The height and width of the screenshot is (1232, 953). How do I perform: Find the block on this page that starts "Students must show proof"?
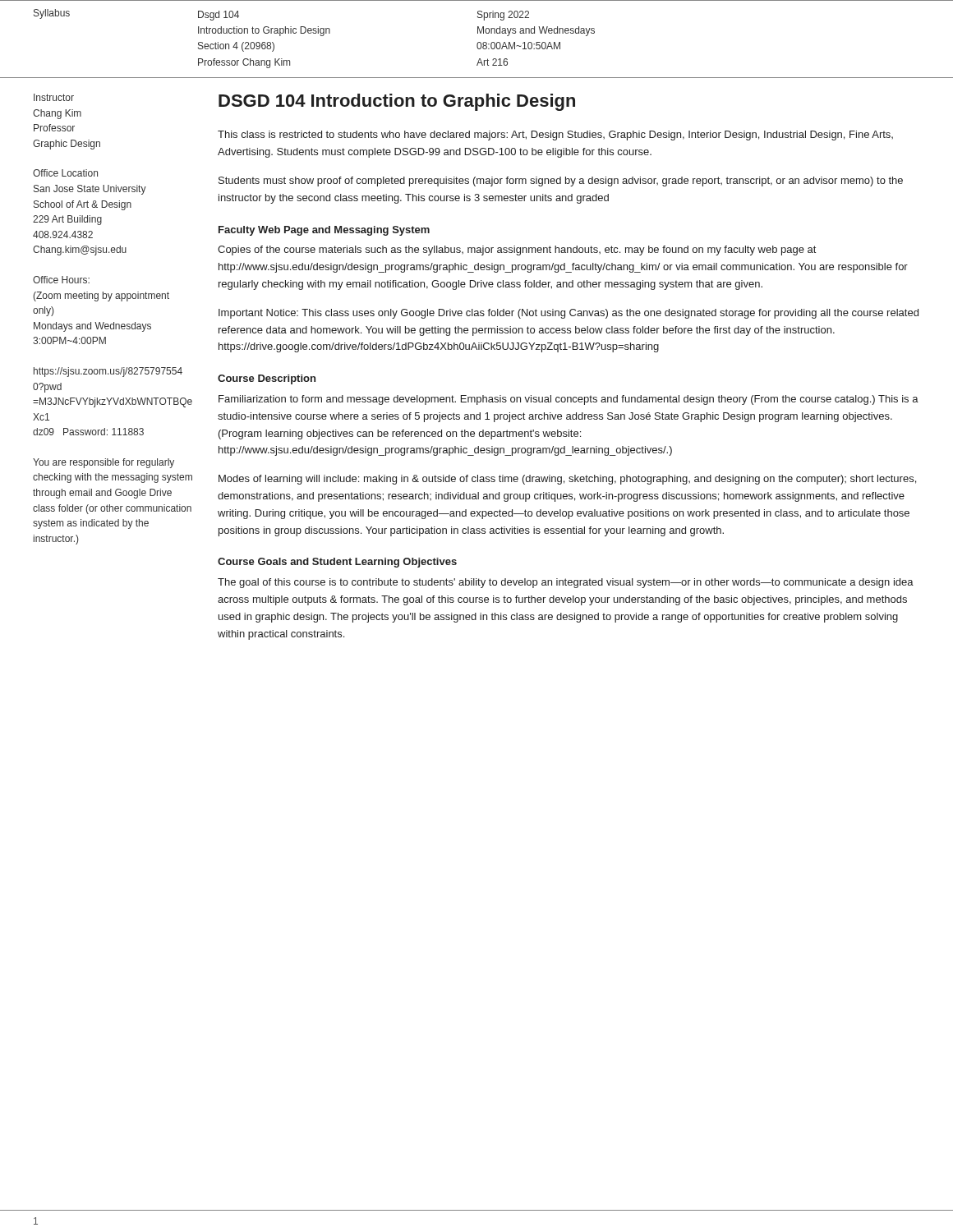(569, 190)
